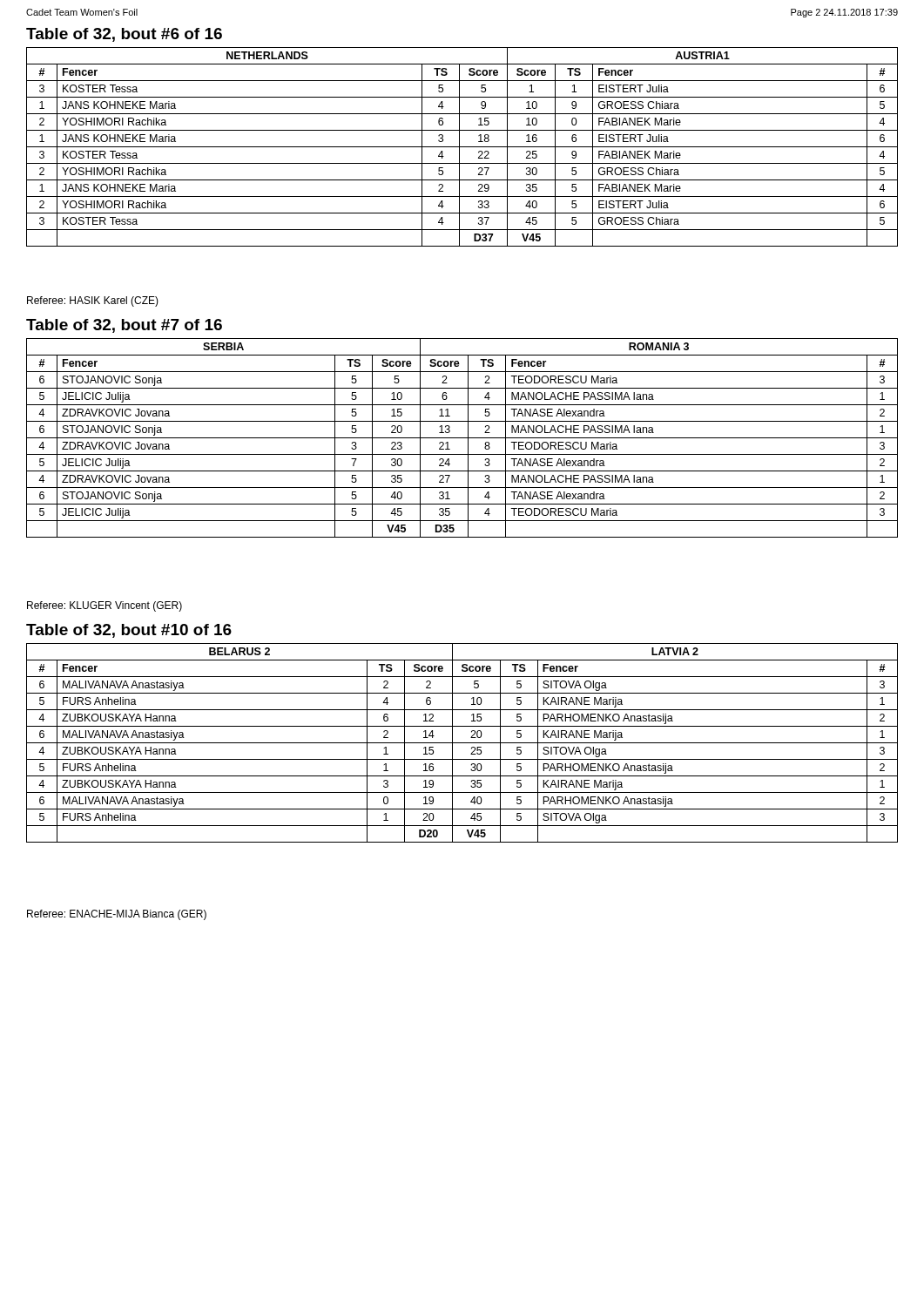Locate the table with the text "JELICIC Julija"
924x1307 pixels.
tap(462, 438)
